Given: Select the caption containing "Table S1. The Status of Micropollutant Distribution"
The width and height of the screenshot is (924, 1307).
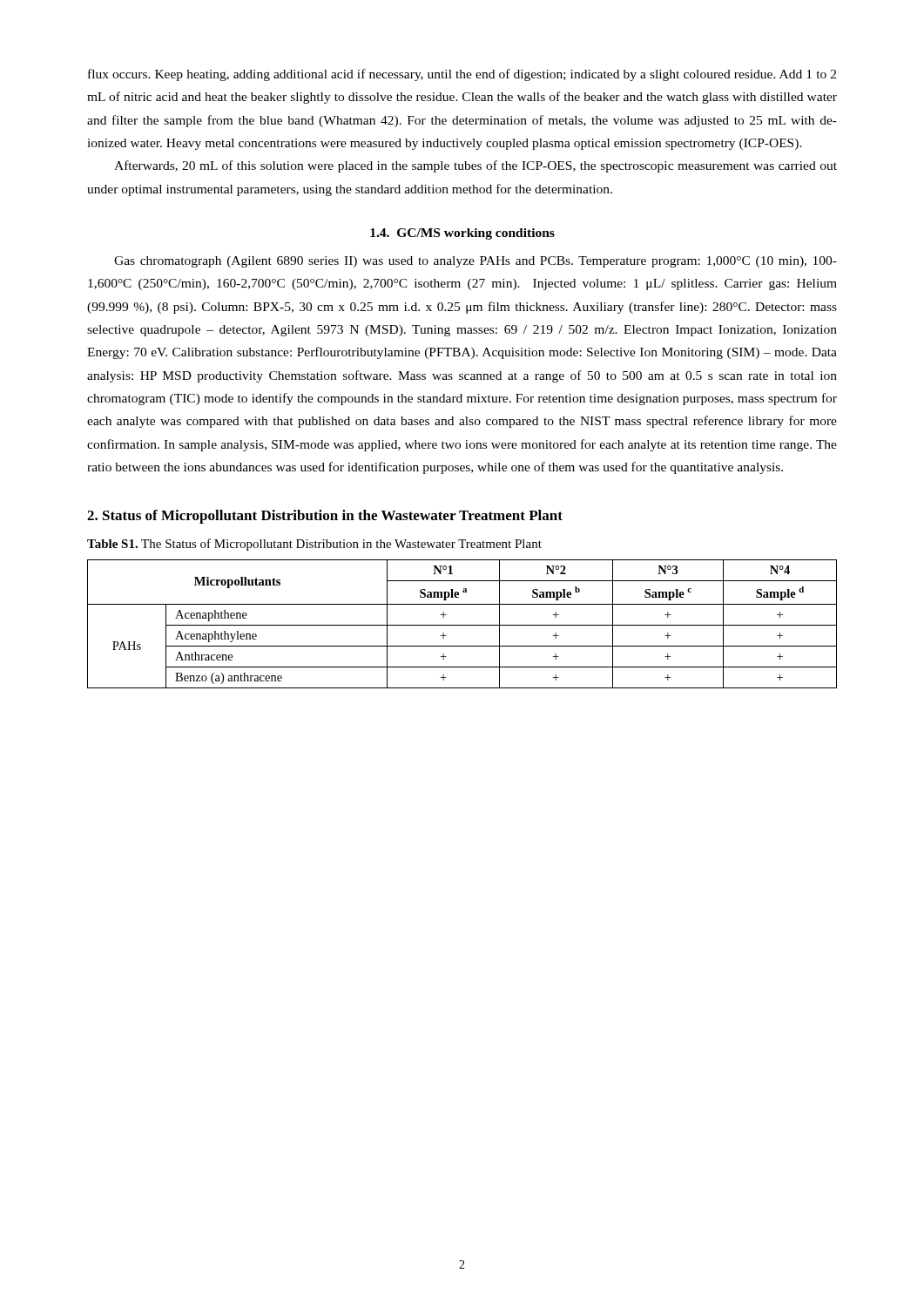Looking at the screenshot, I should 314,544.
